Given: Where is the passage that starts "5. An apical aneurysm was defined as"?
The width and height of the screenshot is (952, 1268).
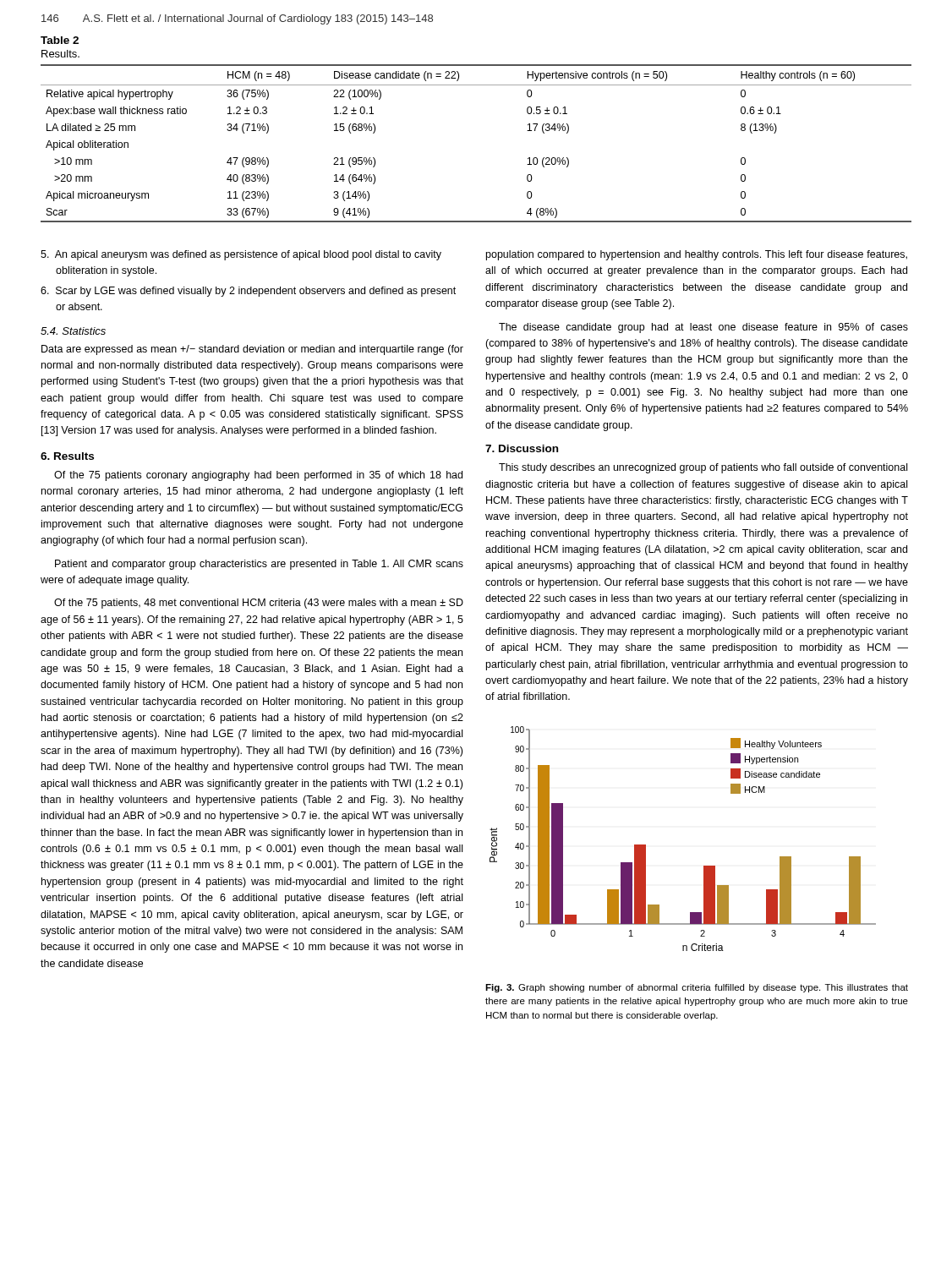Looking at the screenshot, I should [x=241, y=263].
